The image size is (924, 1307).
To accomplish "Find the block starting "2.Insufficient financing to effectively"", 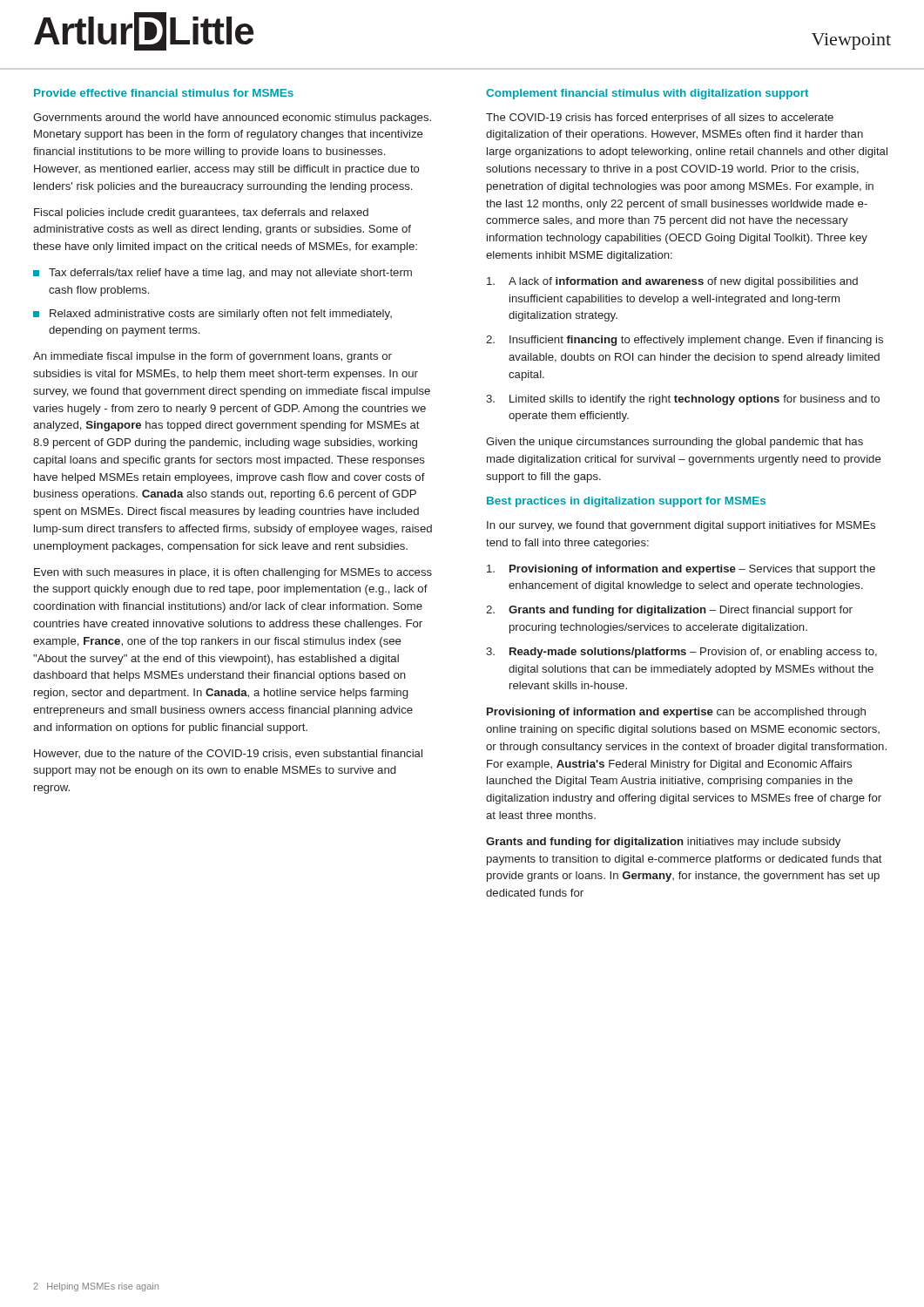I will pos(688,357).
